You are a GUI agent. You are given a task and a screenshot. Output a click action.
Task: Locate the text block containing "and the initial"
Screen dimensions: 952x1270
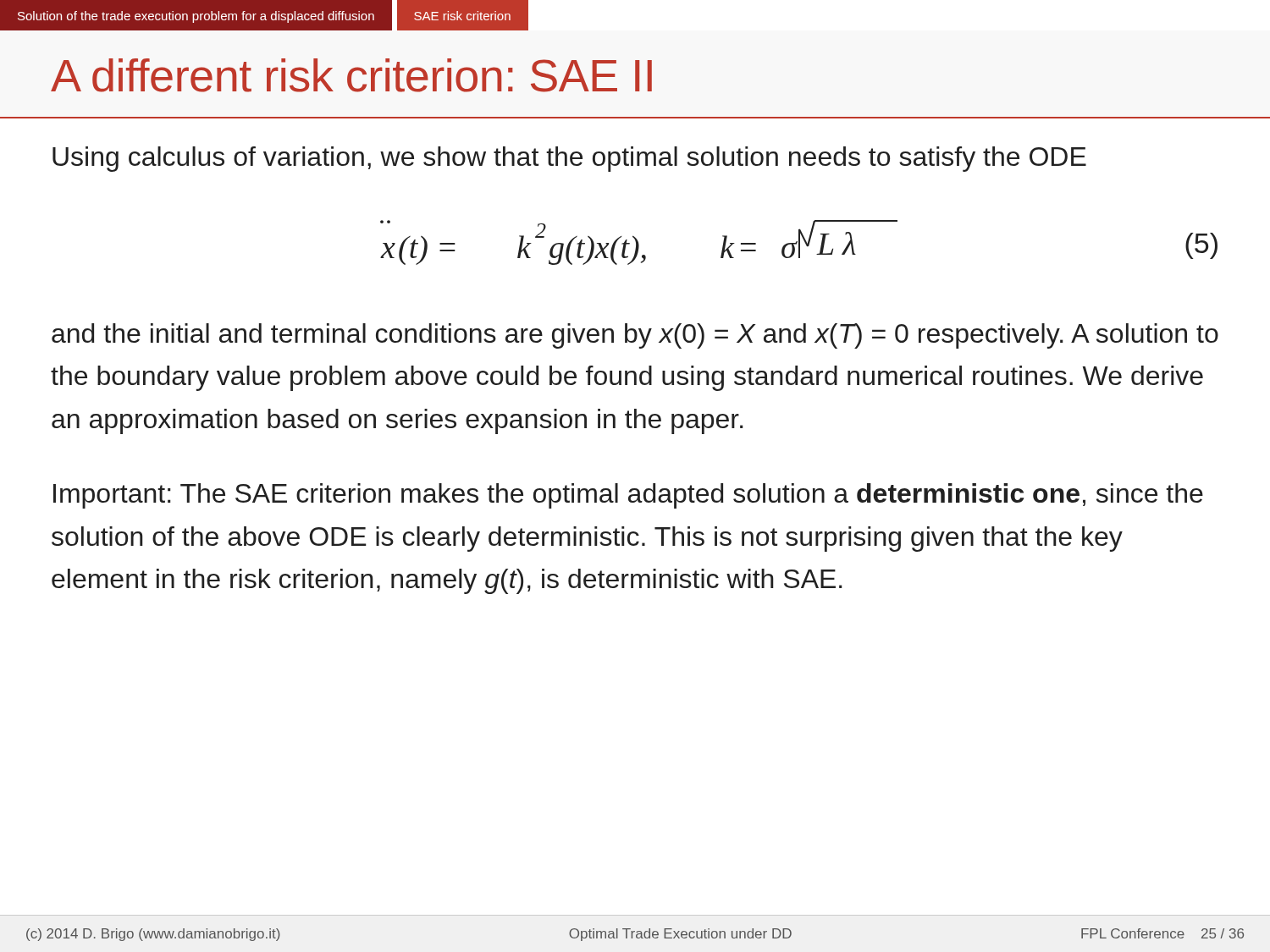[635, 376]
